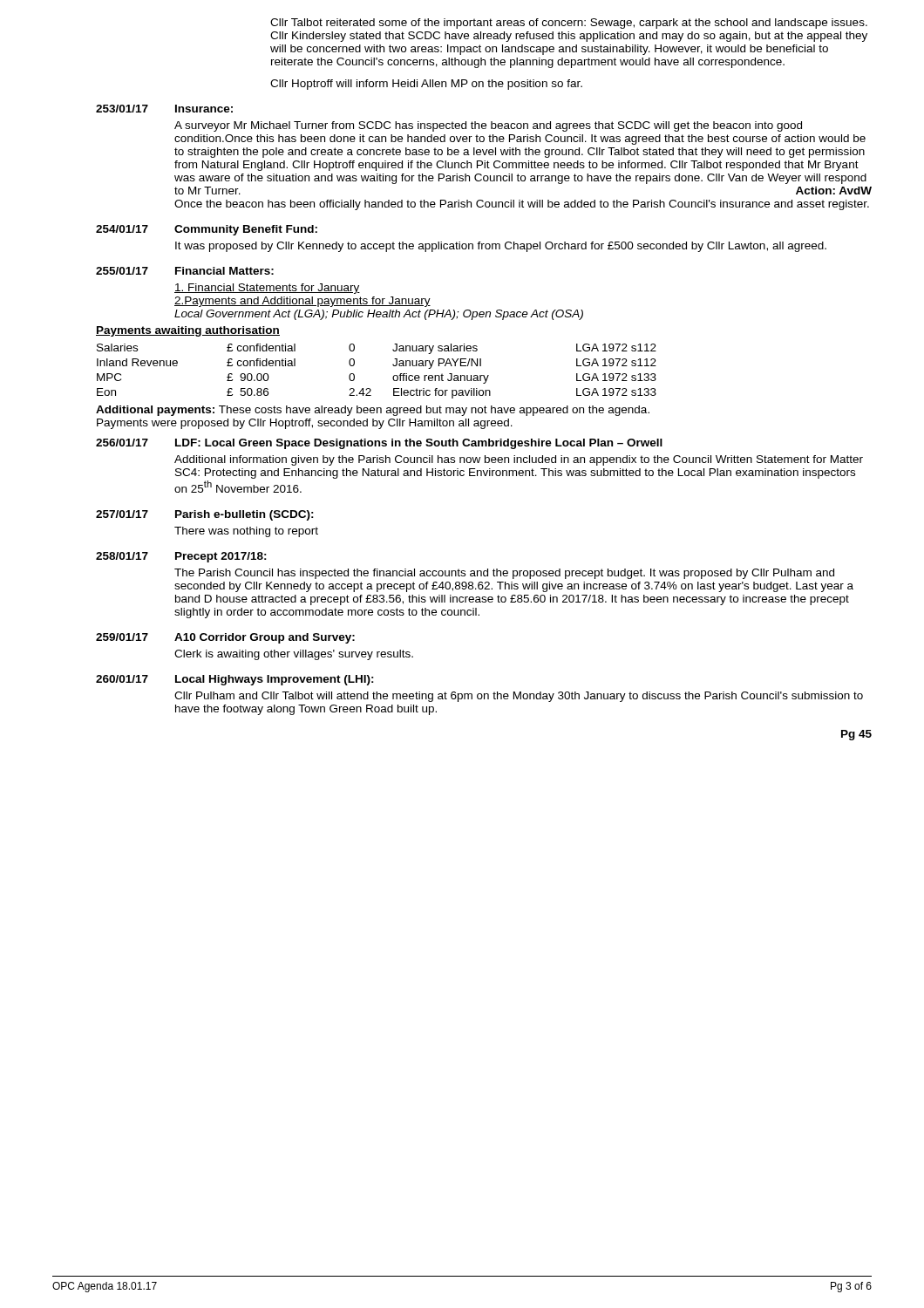Locate the block of text that opens with "Additional payments: These costs have already"
The height and width of the screenshot is (1308, 924).
pos(373,409)
